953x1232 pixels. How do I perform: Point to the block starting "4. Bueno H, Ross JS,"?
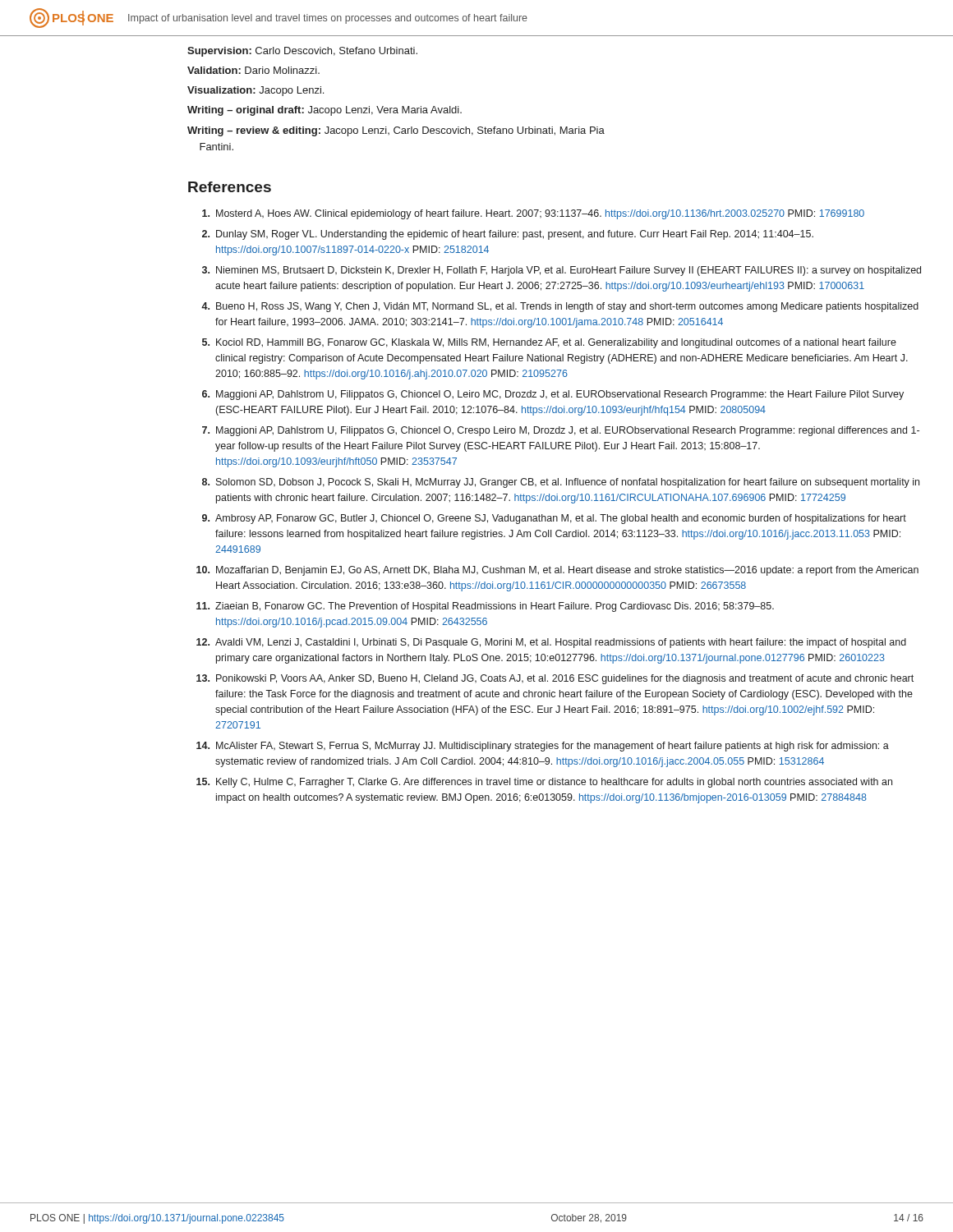[x=555, y=314]
